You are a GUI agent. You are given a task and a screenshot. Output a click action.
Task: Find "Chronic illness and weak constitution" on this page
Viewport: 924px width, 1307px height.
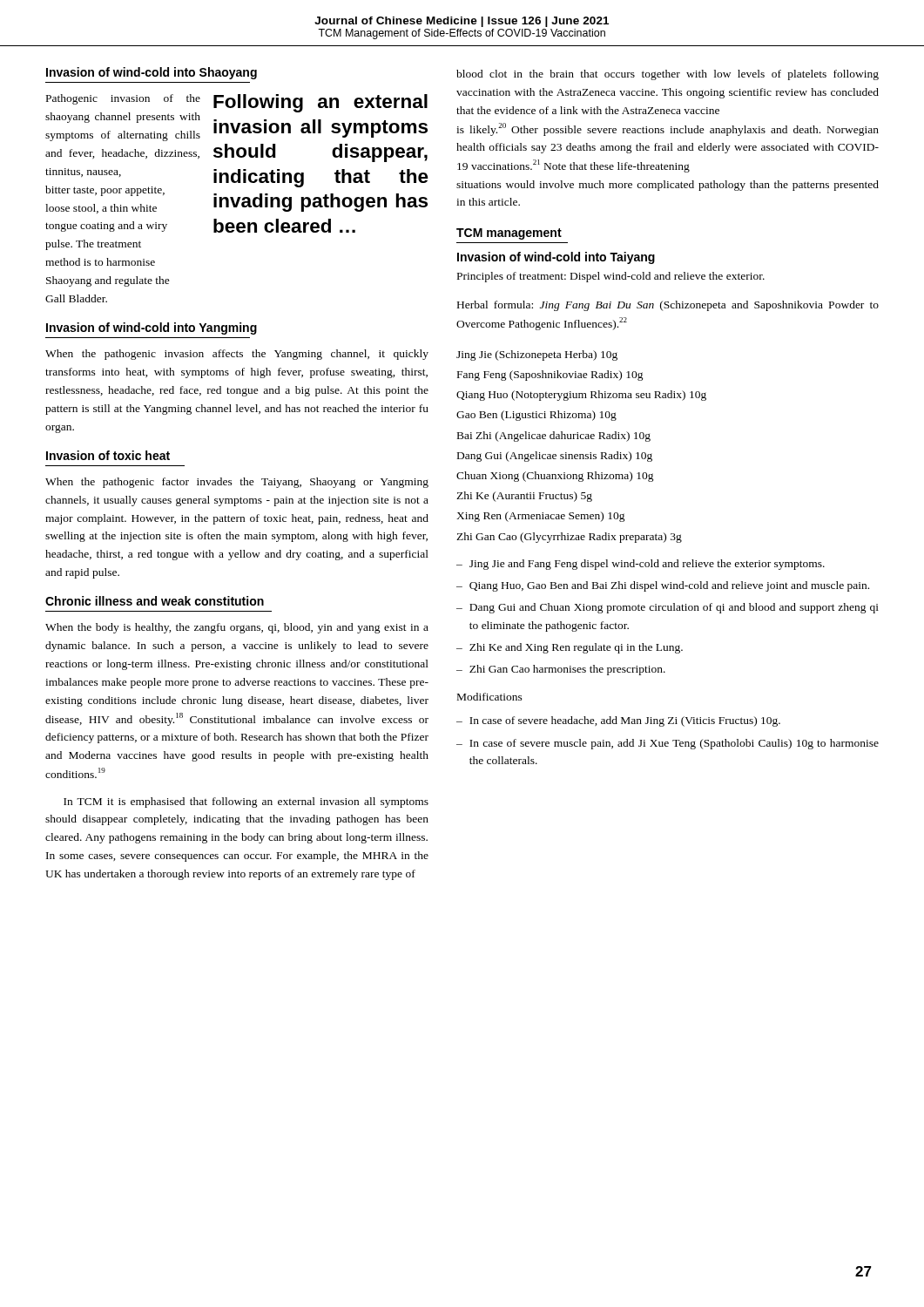click(x=237, y=603)
